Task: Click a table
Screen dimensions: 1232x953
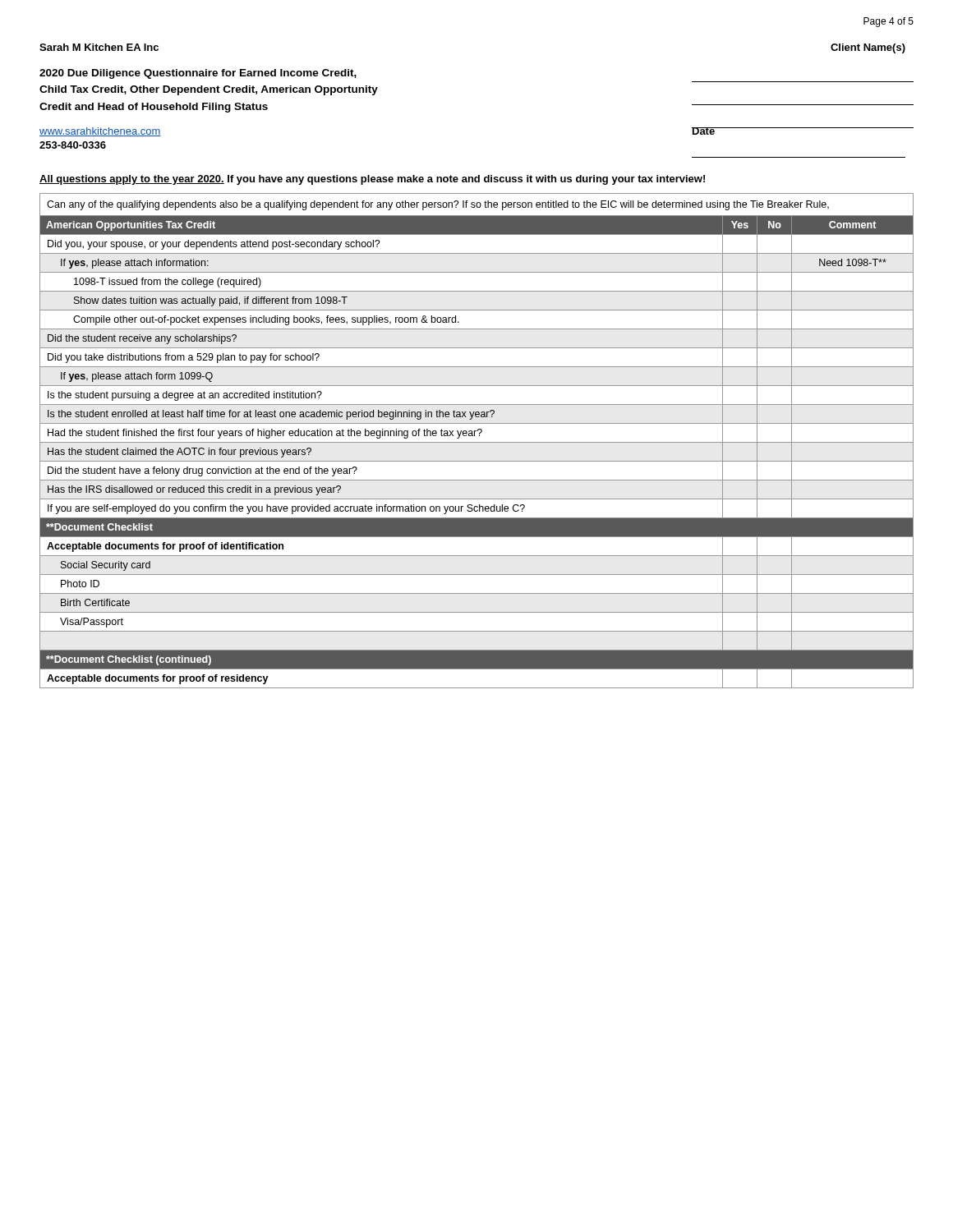Action: (x=476, y=440)
